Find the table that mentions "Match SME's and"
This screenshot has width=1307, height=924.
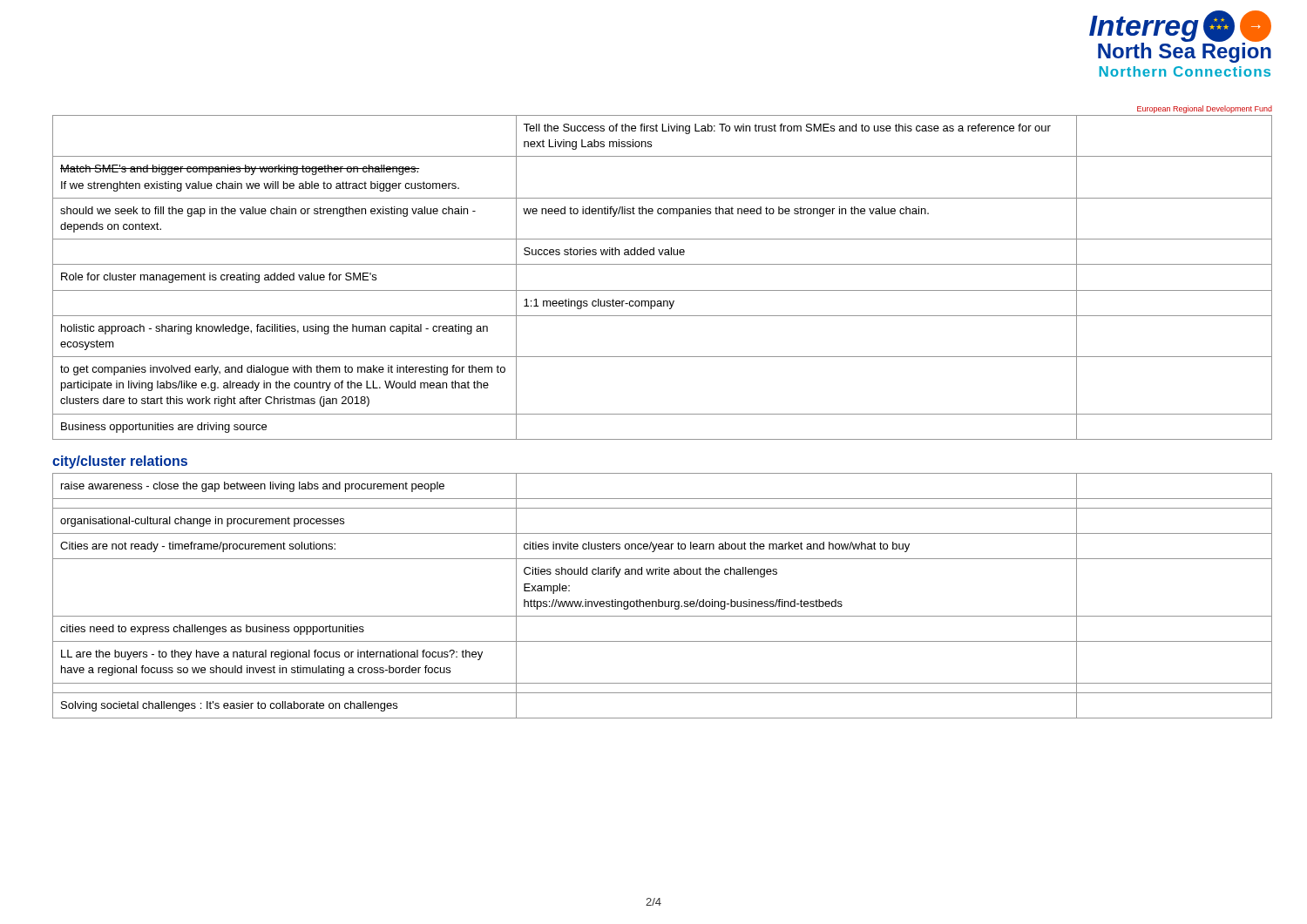(x=662, y=277)
